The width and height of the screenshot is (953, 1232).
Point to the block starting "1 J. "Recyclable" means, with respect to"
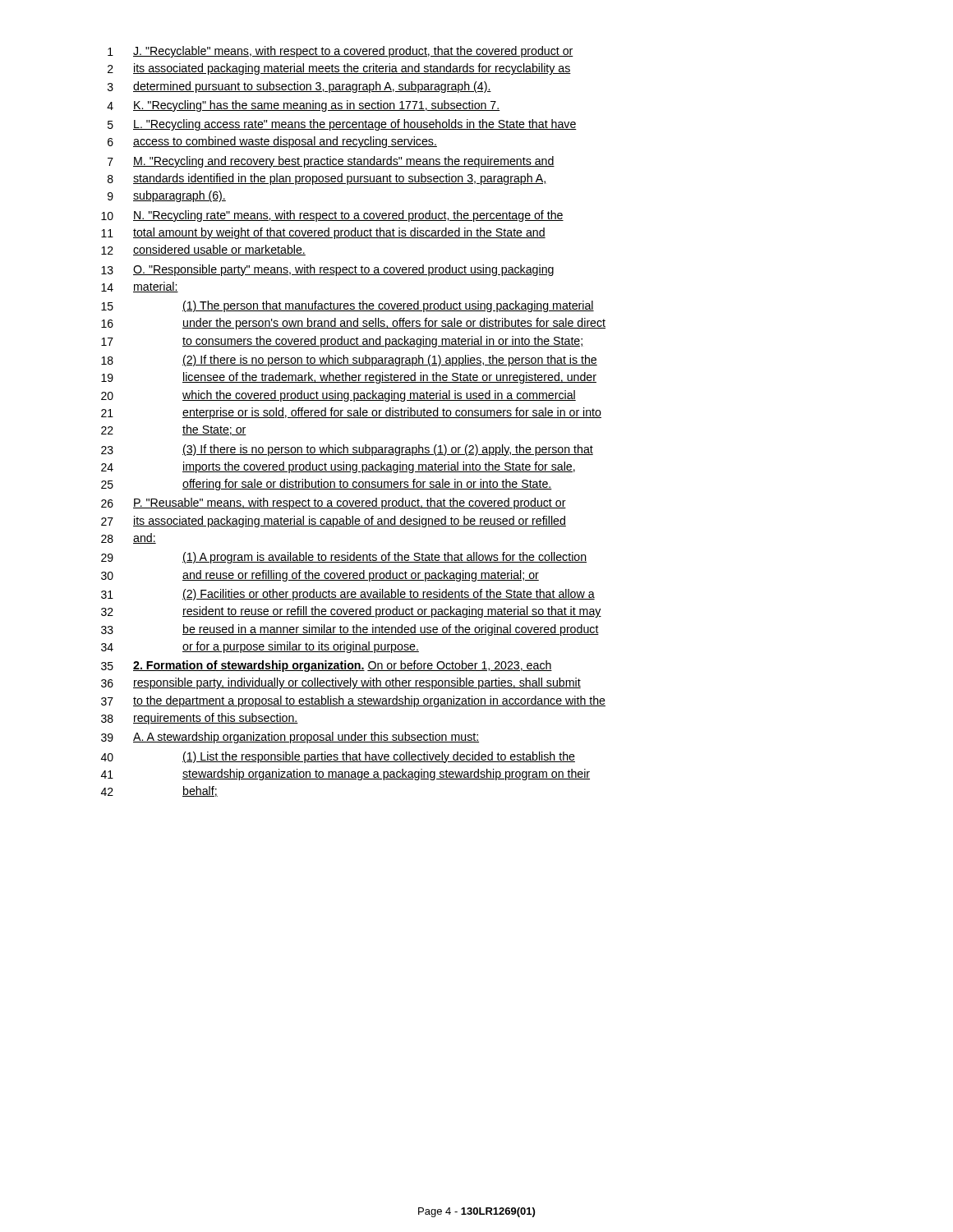[x=476, y=69]
